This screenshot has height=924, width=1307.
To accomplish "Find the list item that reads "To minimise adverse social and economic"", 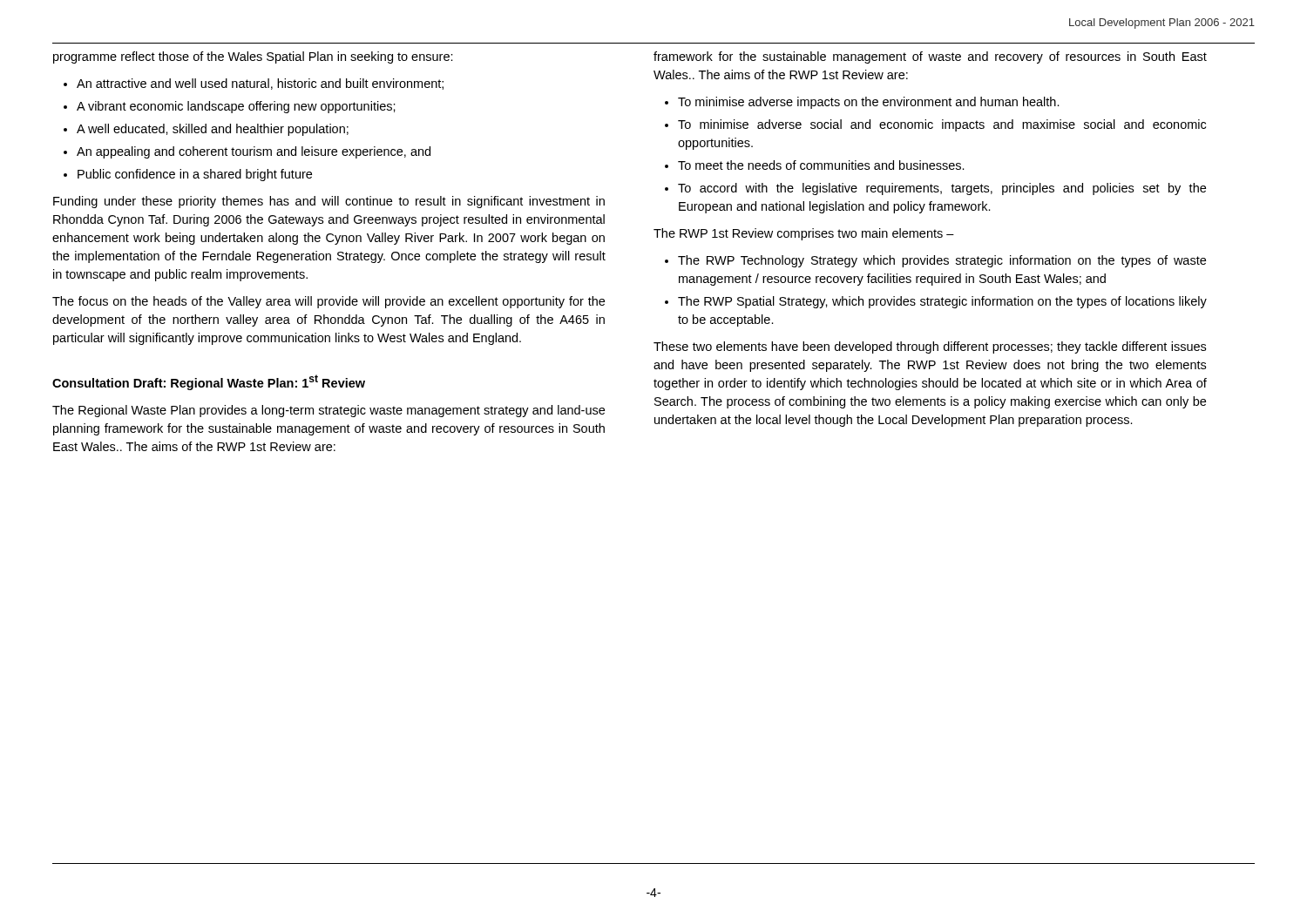I will (942, 134).
